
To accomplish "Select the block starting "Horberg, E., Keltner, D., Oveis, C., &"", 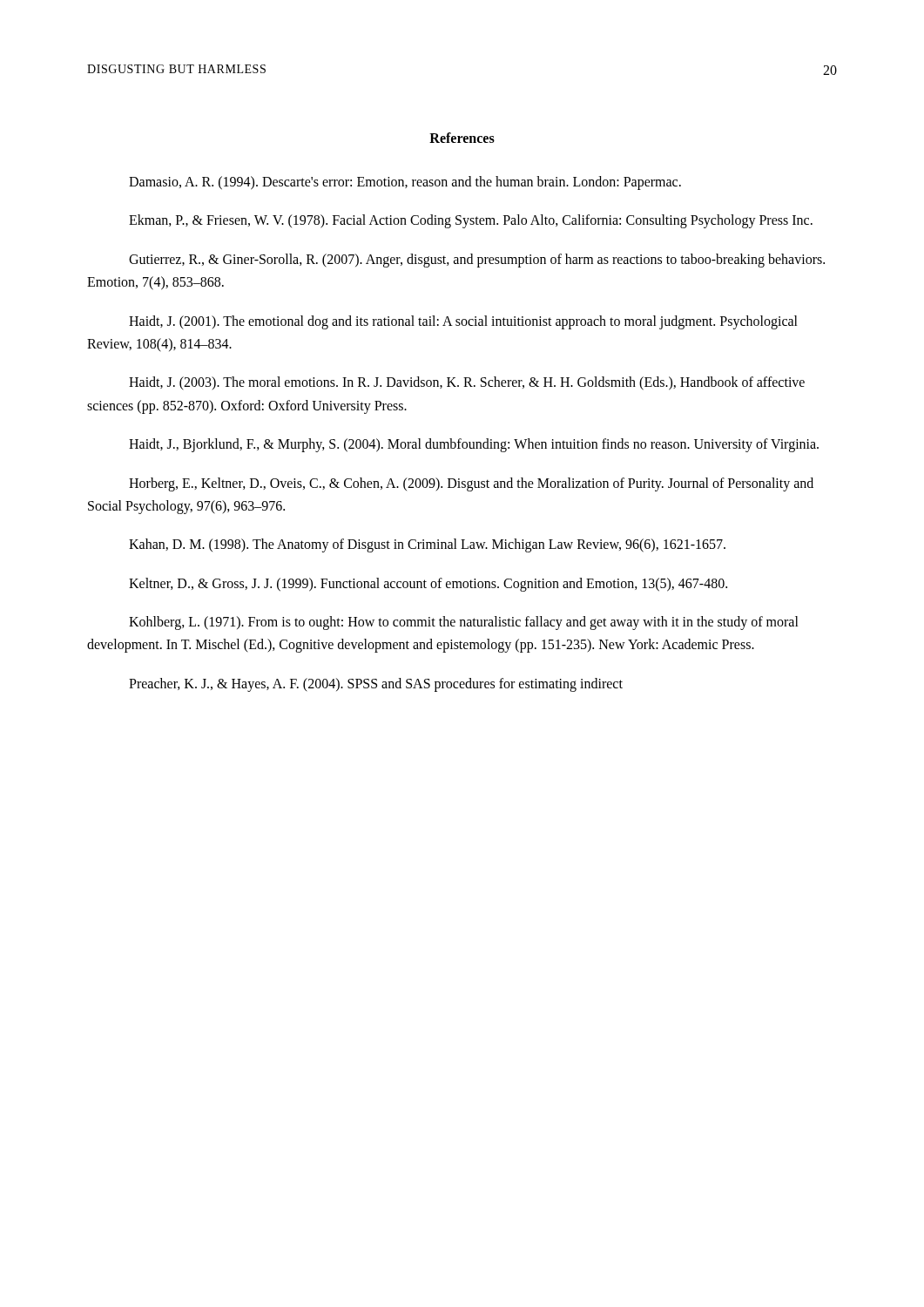I will coord(450,494).
